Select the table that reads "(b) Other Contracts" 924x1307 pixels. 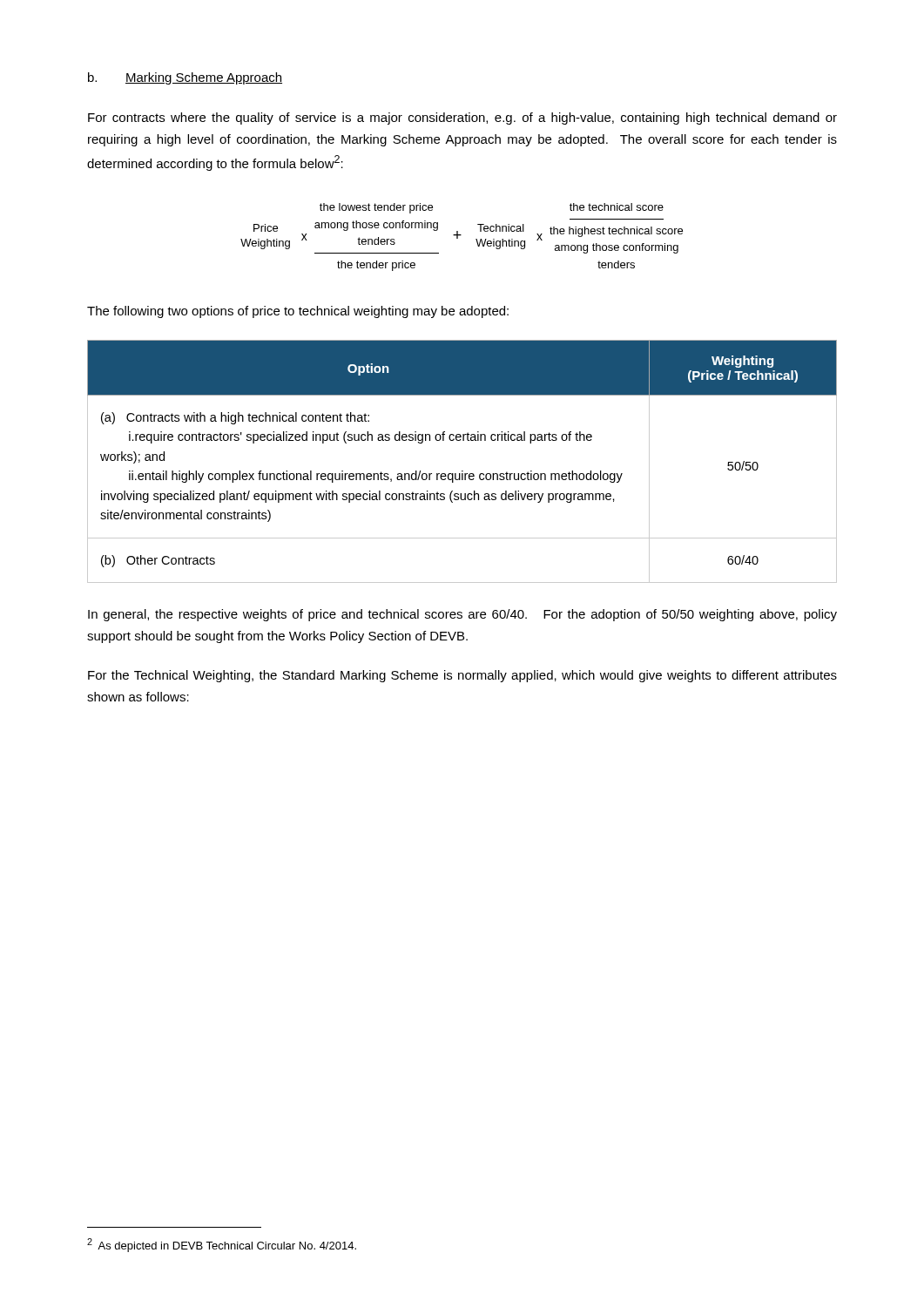coord(462,462)
